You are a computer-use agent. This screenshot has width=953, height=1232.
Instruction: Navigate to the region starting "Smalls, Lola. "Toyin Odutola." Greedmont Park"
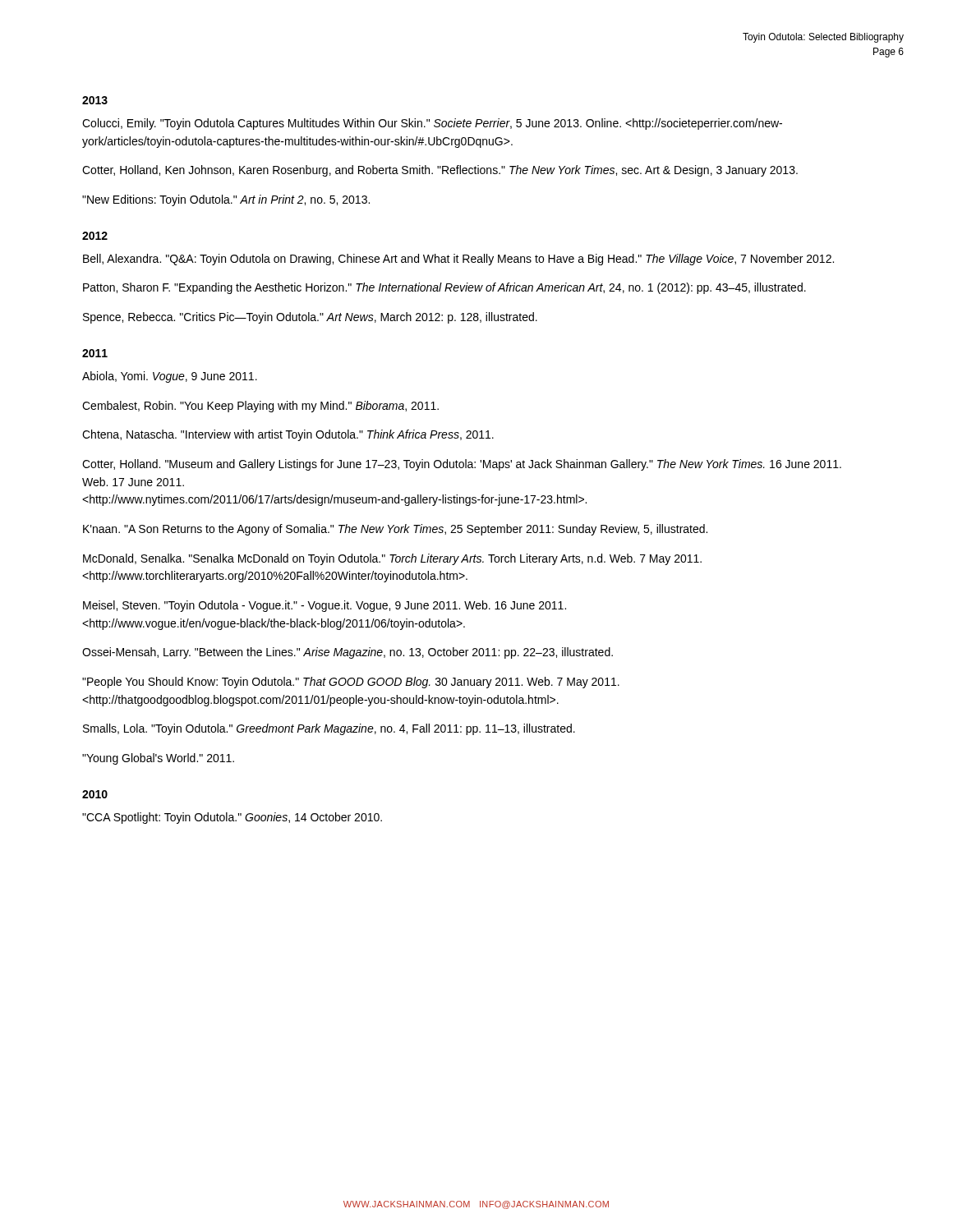pyautogui.click(x=329, y=729)
